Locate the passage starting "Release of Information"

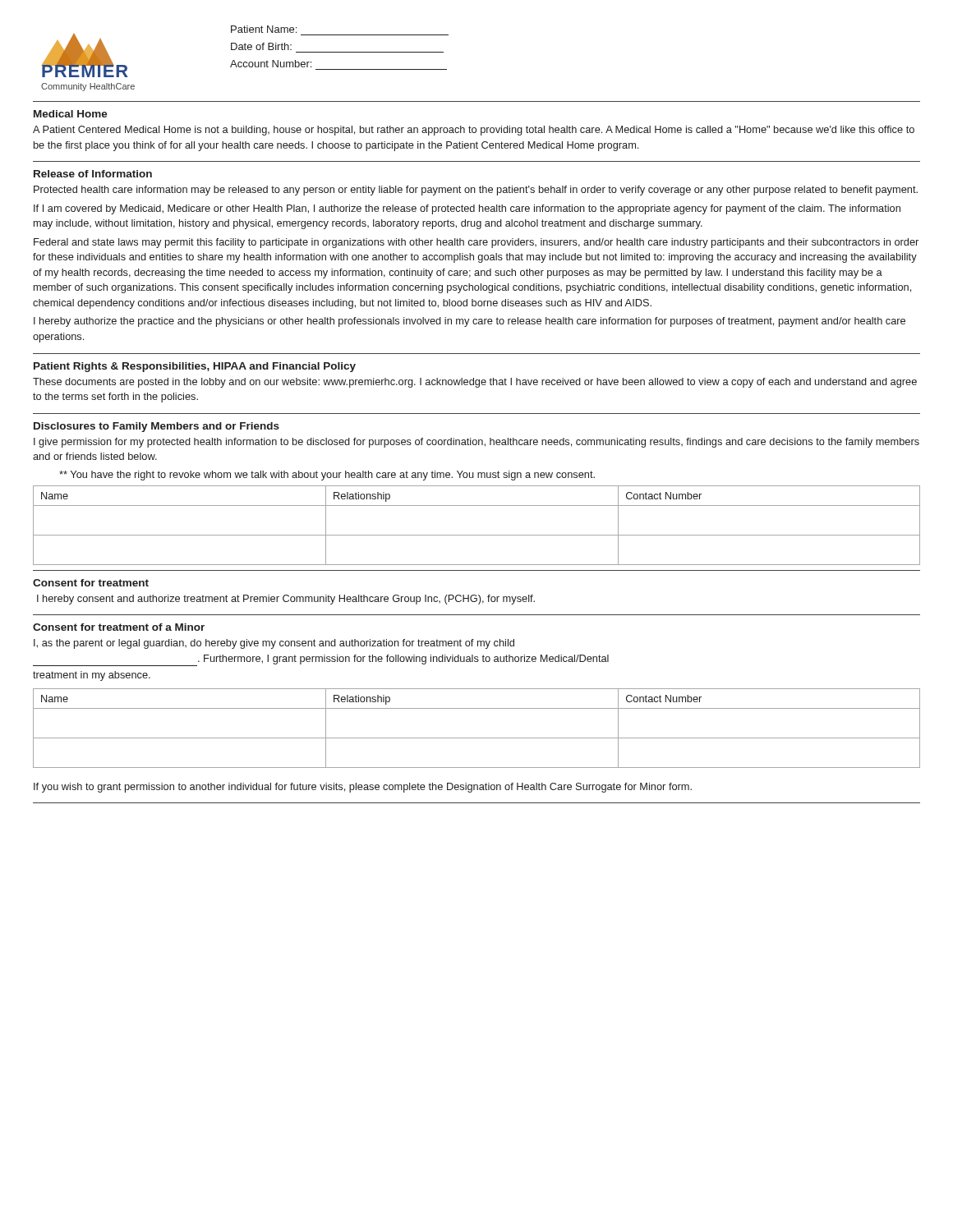(93, 174)
